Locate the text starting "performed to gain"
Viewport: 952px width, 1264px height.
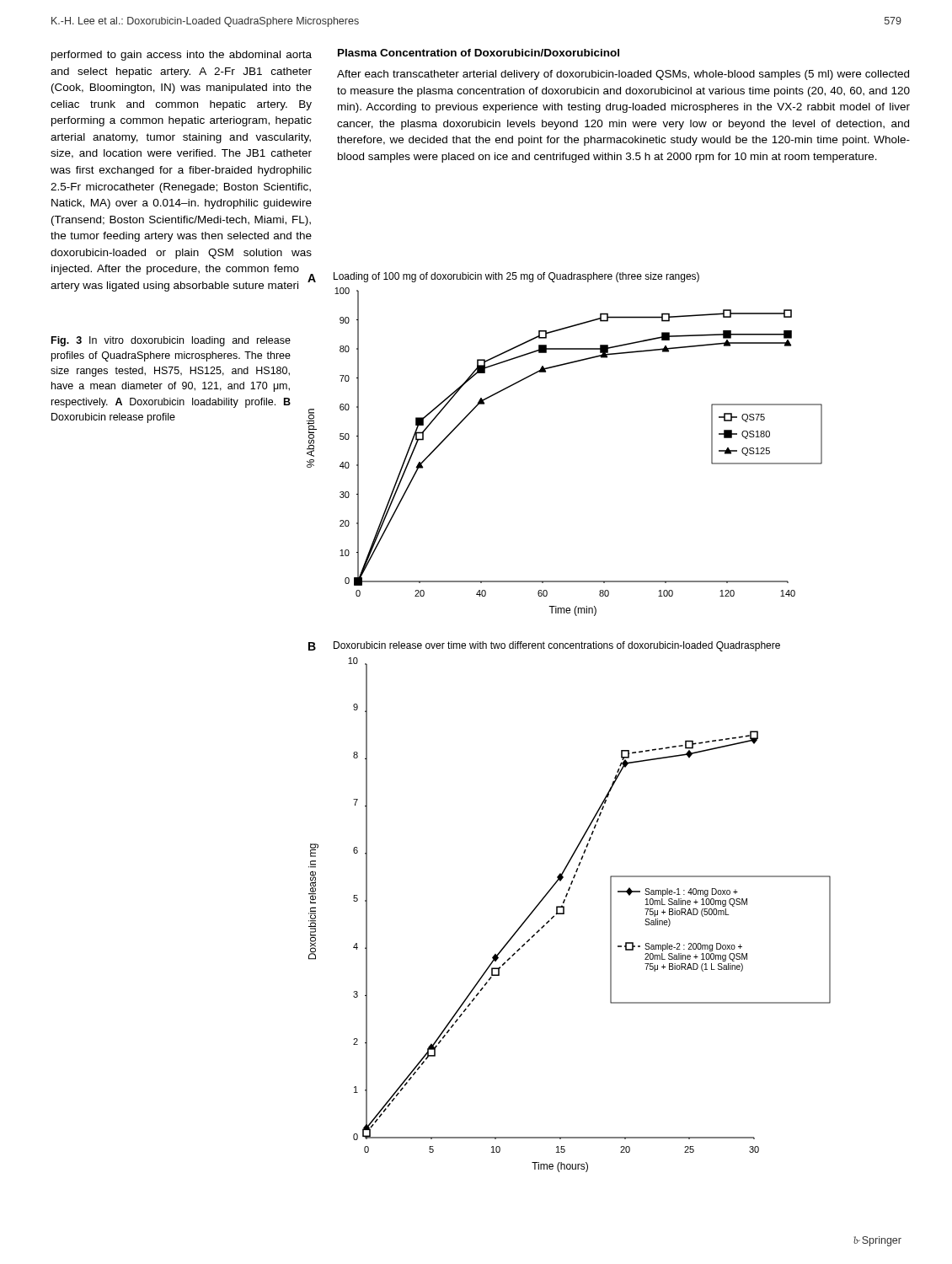click(x=181, y=170)
